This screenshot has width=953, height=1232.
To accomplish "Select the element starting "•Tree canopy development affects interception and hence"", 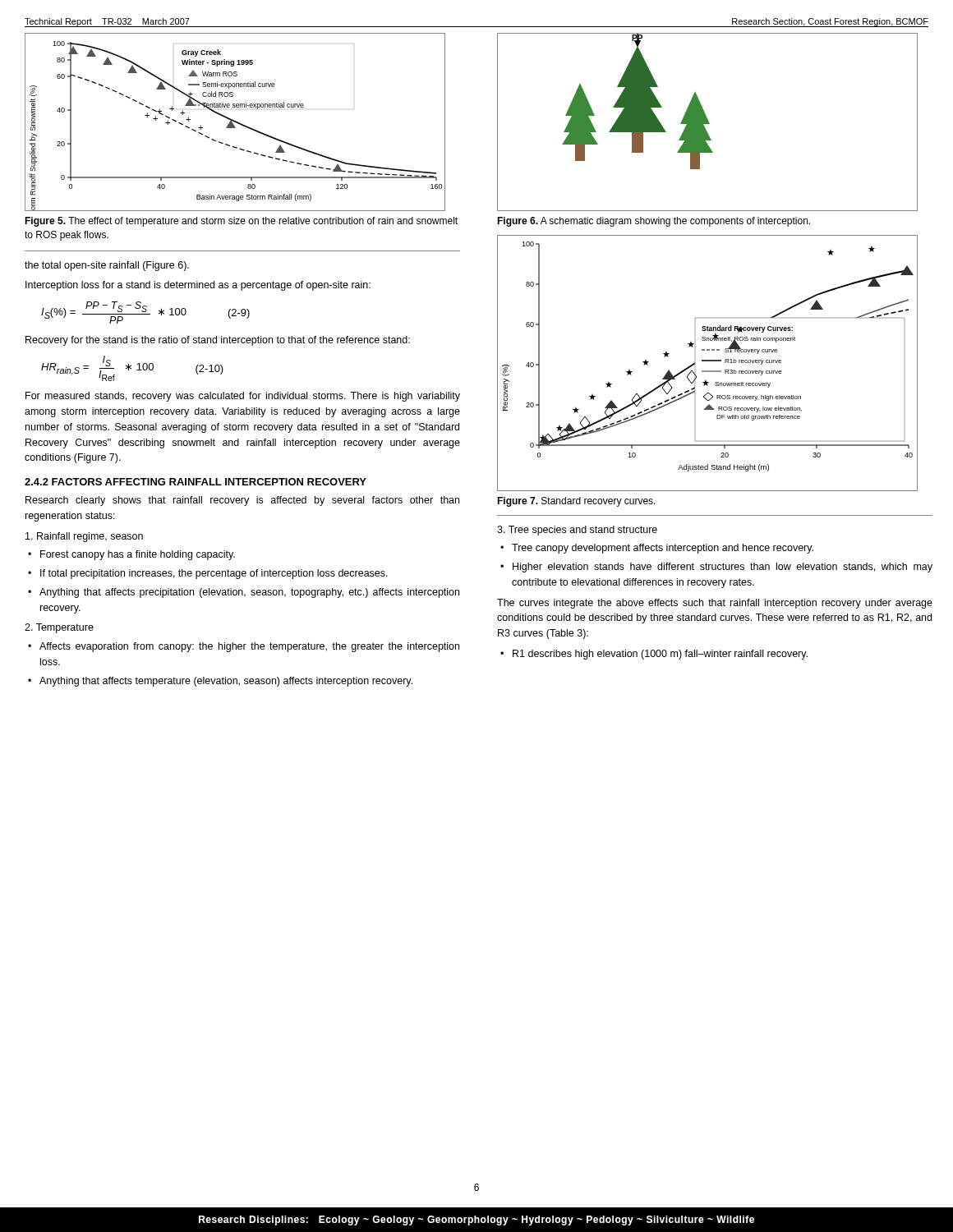I will pyautogui.click(x=657, y=548).
